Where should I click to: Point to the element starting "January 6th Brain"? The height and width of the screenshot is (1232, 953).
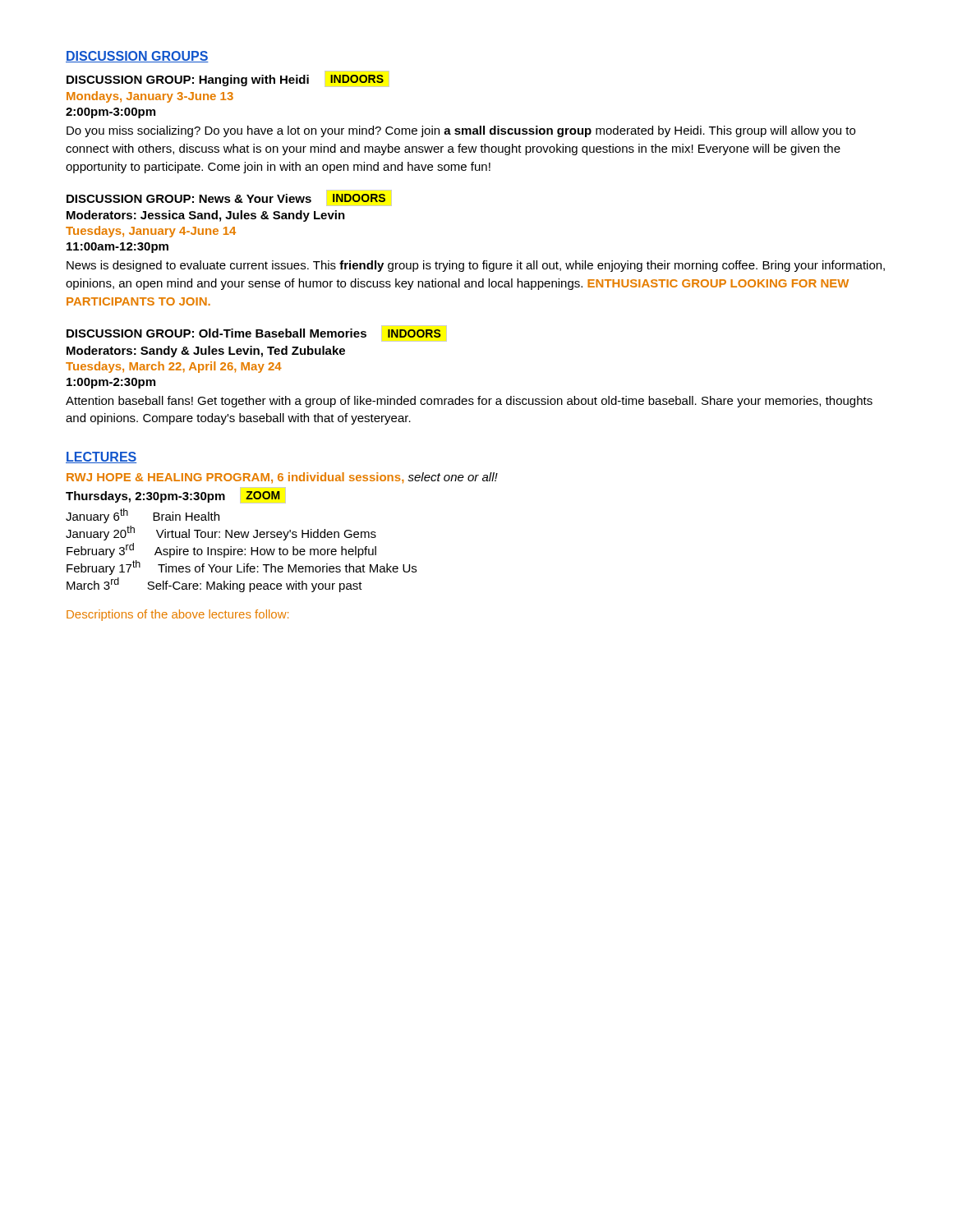click(143, 515)
